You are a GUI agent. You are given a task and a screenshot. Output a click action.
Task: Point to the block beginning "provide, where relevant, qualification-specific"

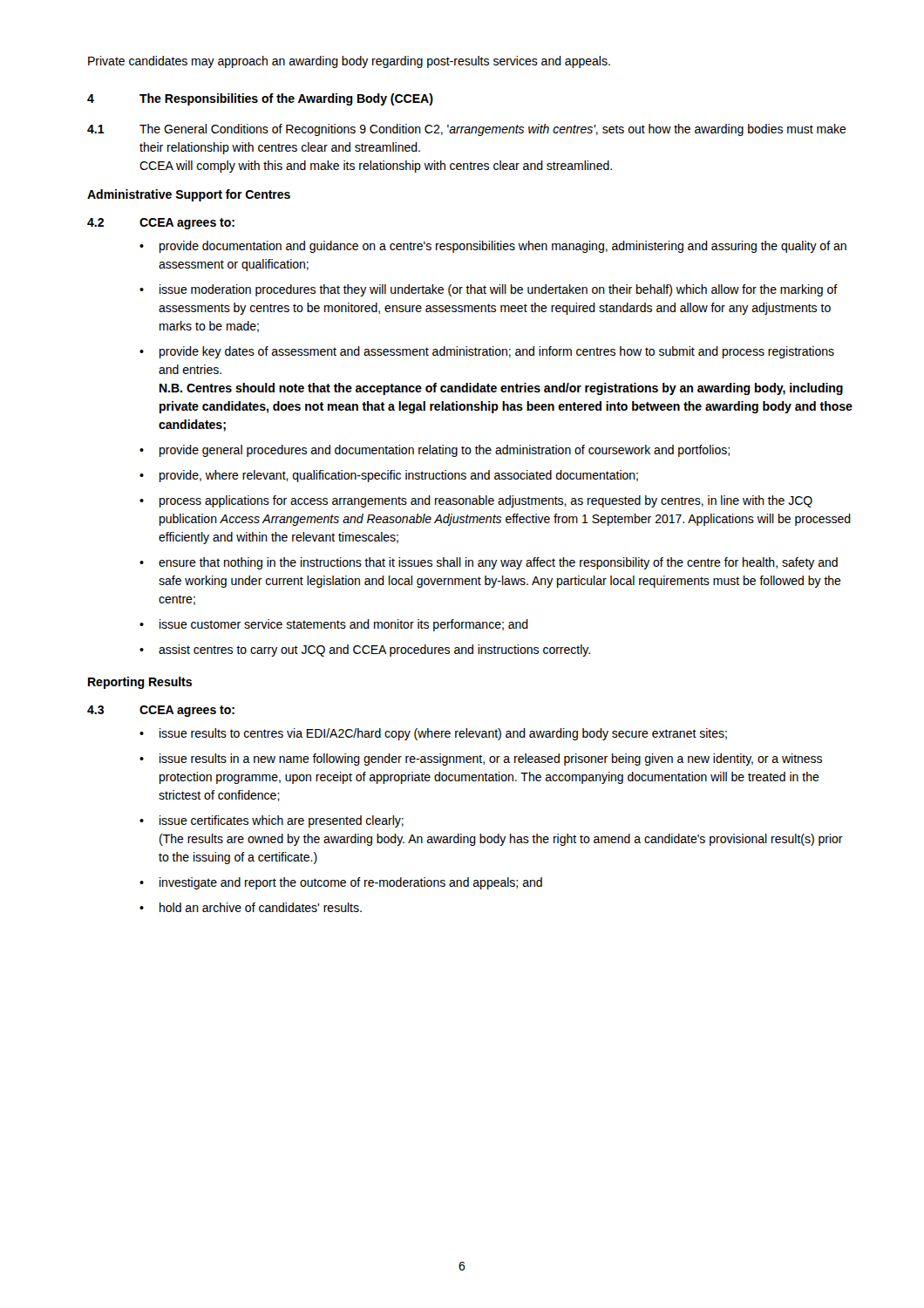399,475
